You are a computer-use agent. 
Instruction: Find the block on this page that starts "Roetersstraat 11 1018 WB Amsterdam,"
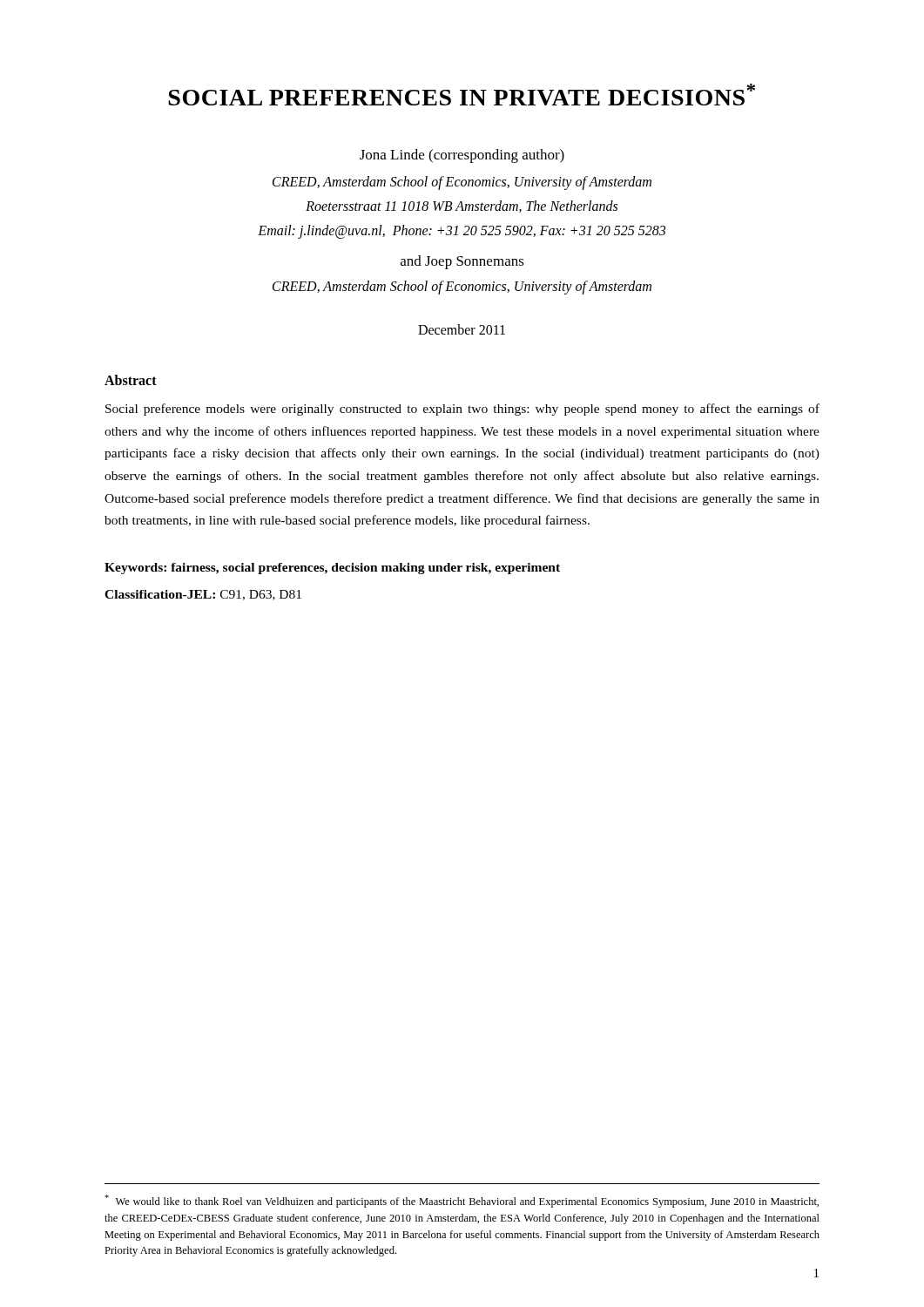click(462, 206)
